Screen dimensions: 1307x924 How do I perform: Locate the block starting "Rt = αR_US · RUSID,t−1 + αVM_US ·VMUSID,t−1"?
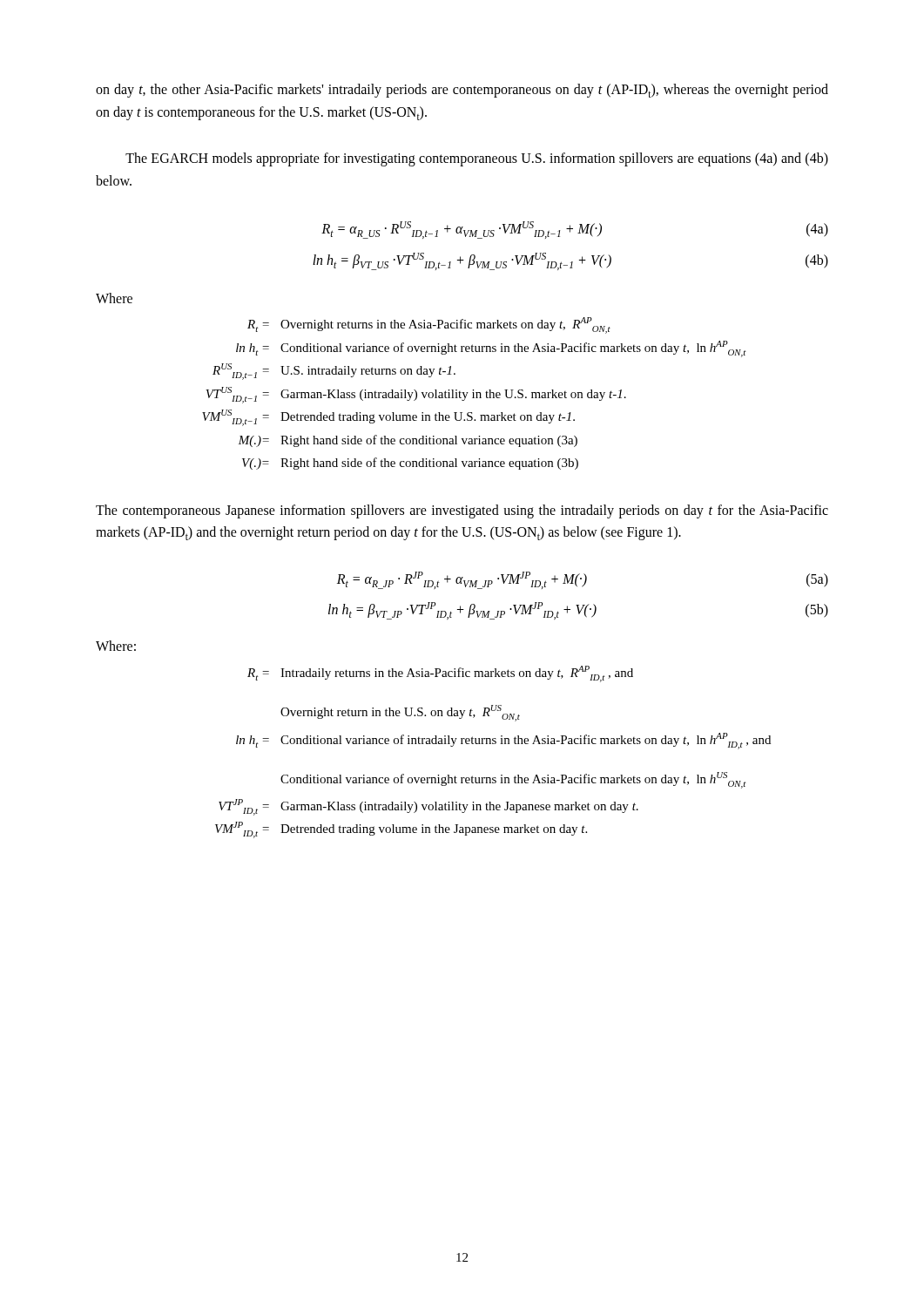coord(575,229)
